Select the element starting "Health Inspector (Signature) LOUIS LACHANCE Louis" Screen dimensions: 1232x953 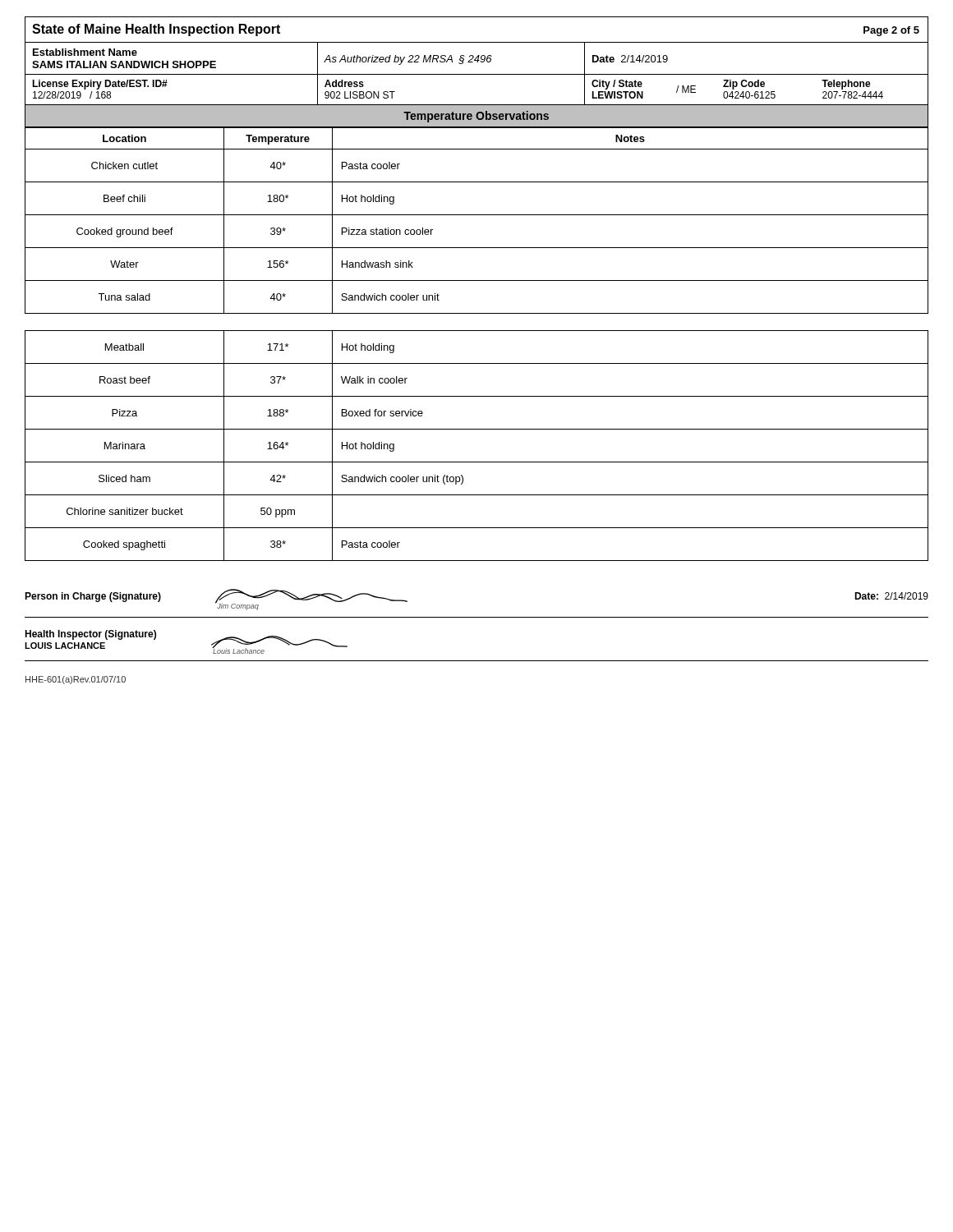tap(84, 643)
